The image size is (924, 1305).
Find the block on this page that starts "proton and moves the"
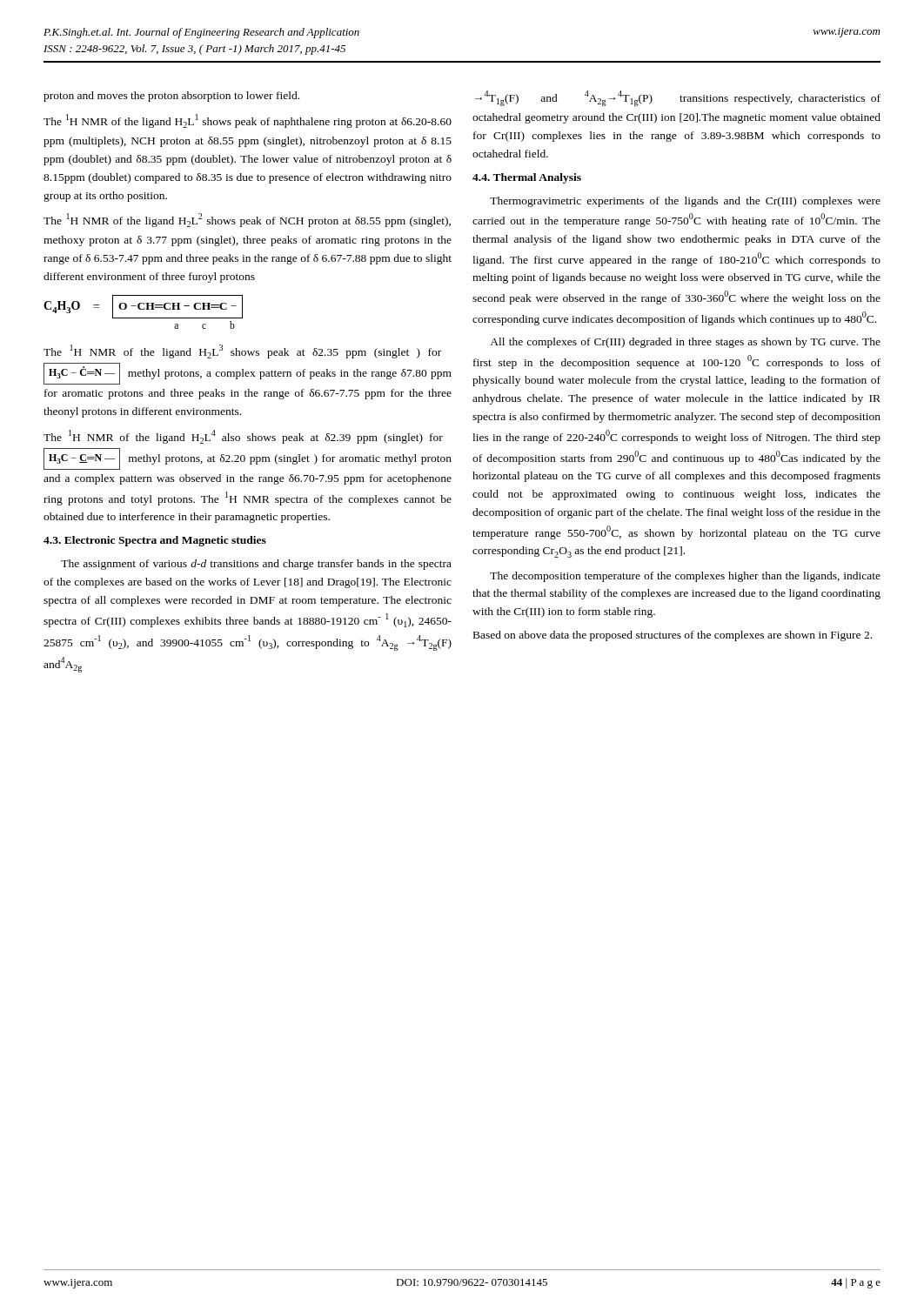tap(248, 96)
